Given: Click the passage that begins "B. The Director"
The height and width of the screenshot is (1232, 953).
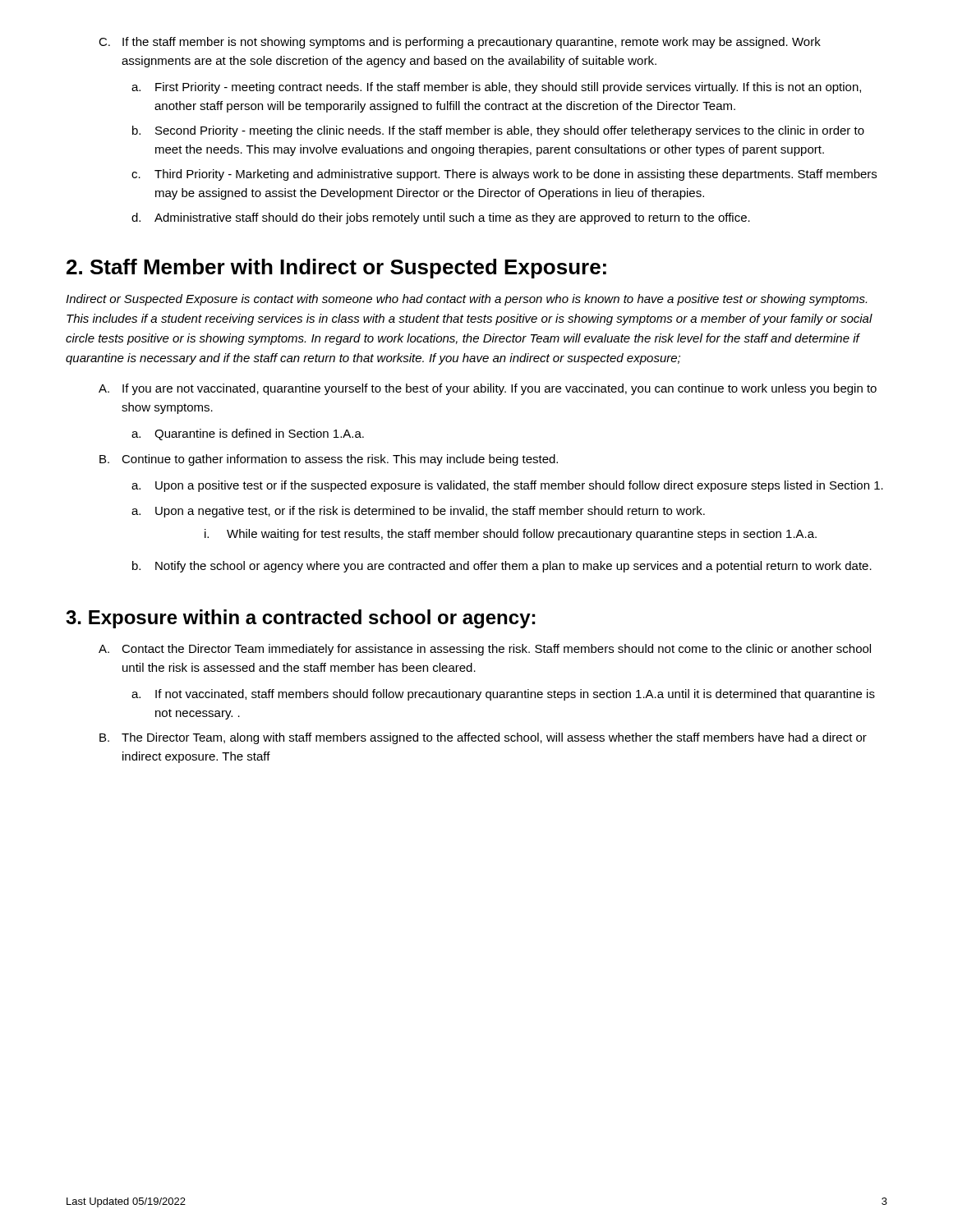Looking at the screenshot, I should [x=493, y=747].
